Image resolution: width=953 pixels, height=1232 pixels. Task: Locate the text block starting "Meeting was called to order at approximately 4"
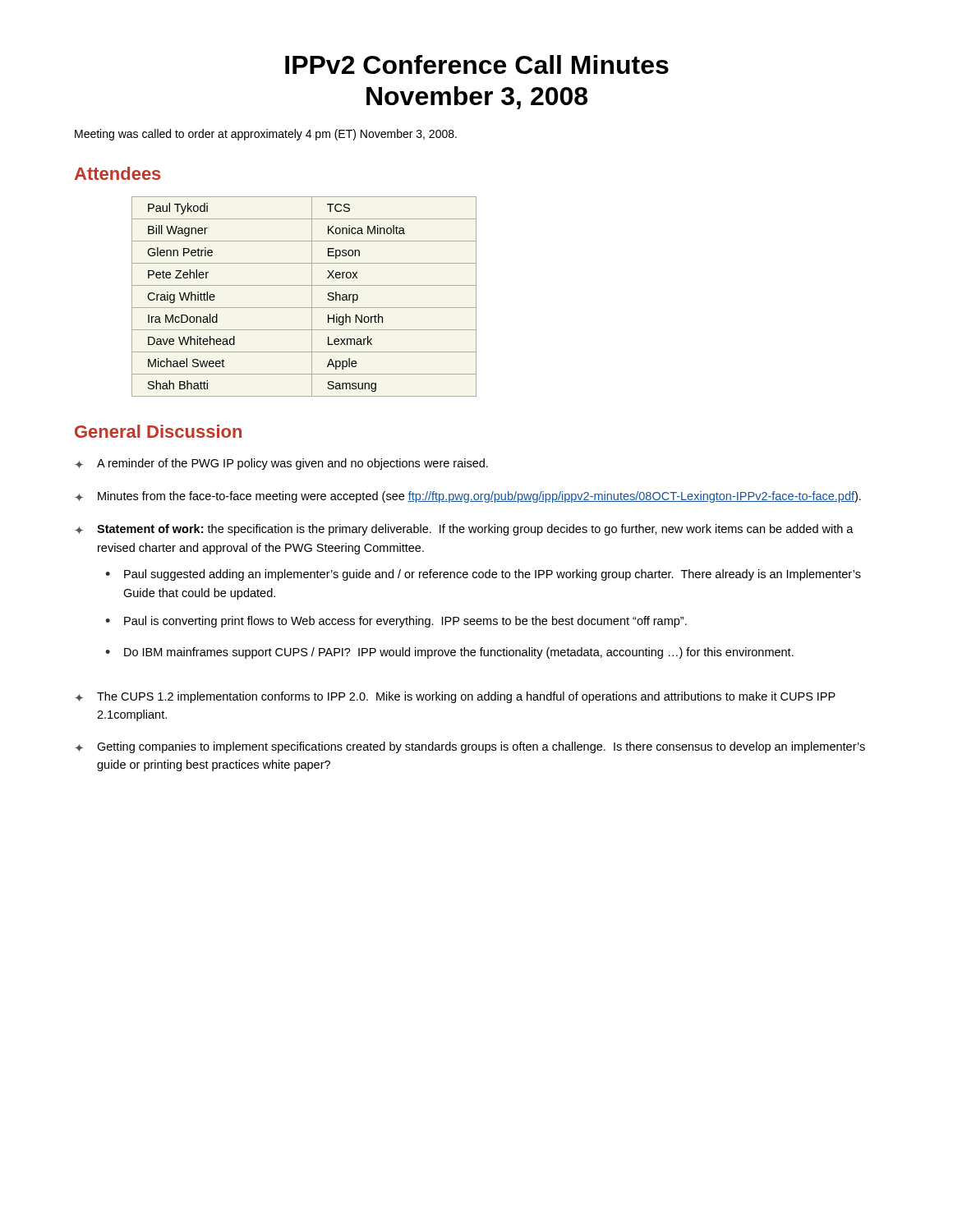(266, 134)
